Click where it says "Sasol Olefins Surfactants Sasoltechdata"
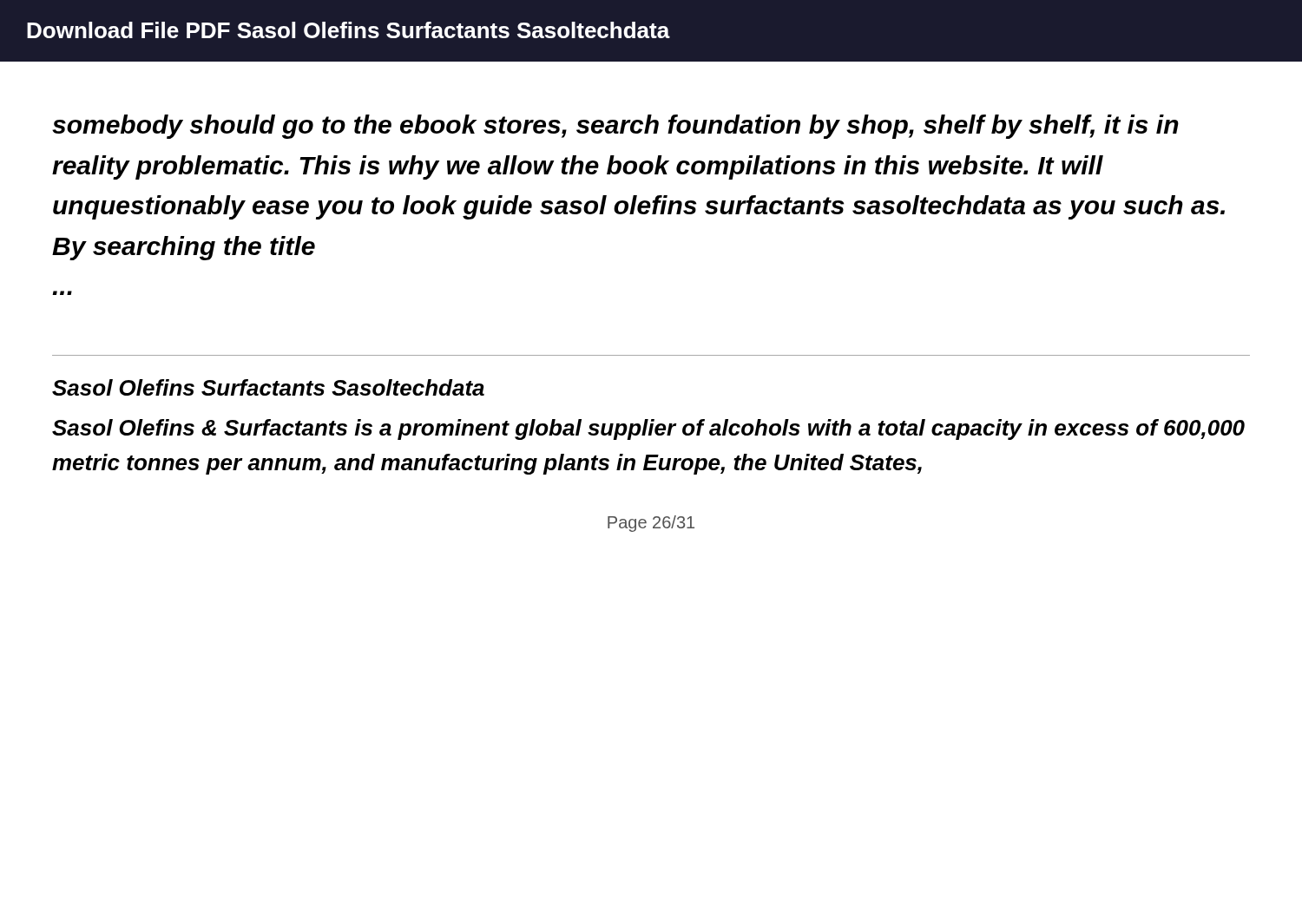This screenshot has width=1302, height=924. [x=268, y=387]
